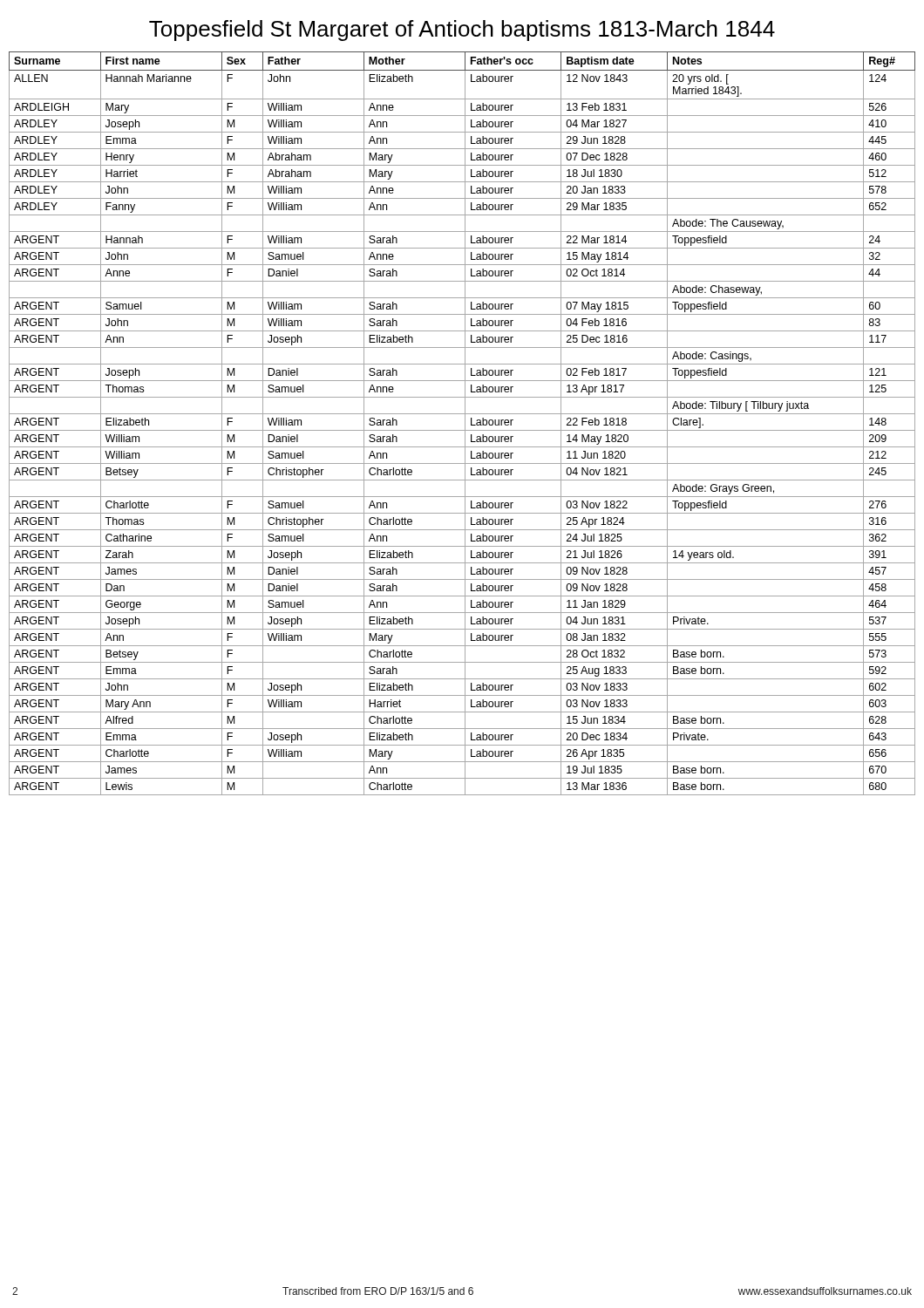924x1308 pixels.
Task: Locate the table with the text "18 Jul 1830"
Action: click(462, 423)
